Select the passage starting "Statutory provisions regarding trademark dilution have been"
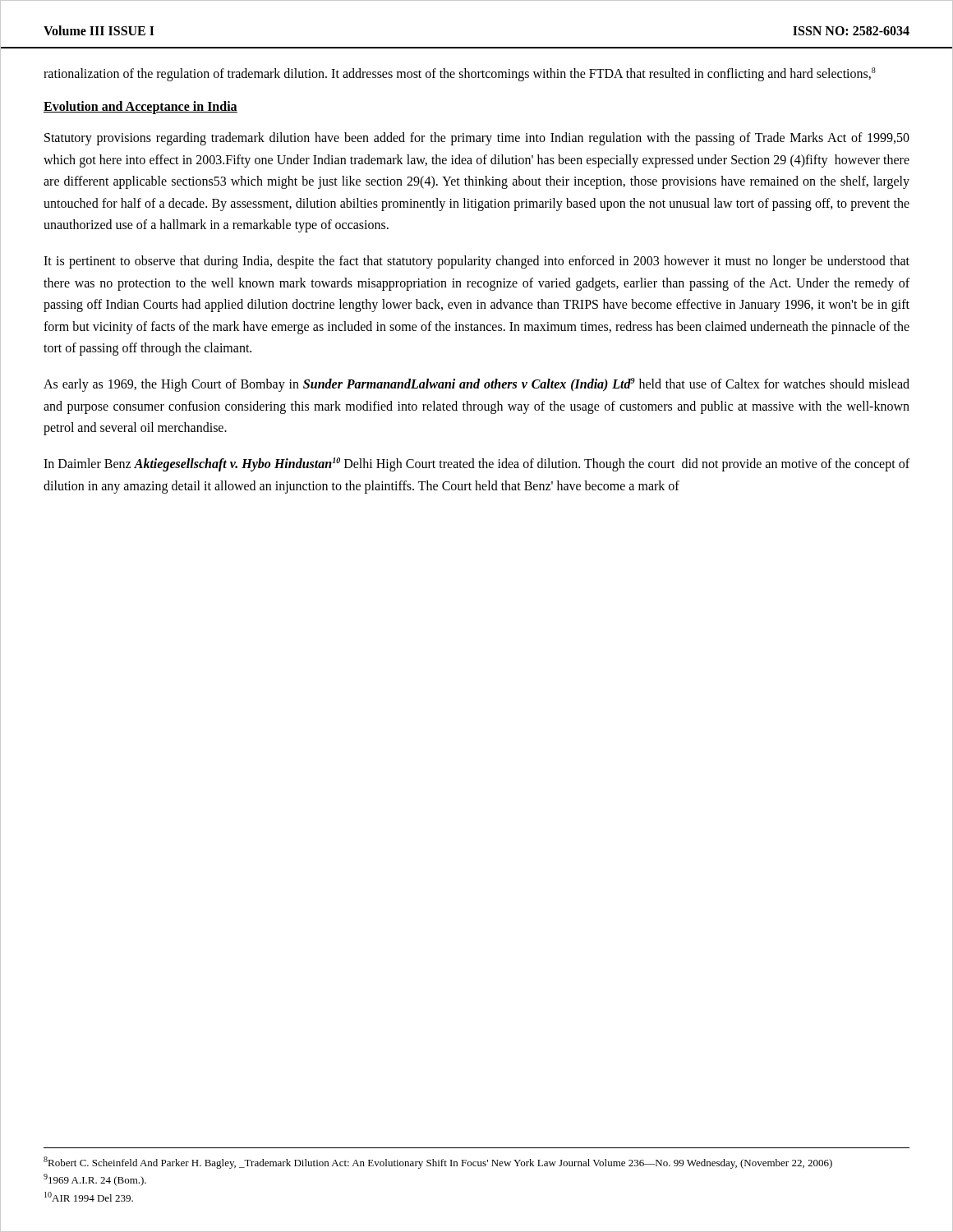The width and height of the screenshot is (953, 1232). pyautogui.click(x=476, y=181)
